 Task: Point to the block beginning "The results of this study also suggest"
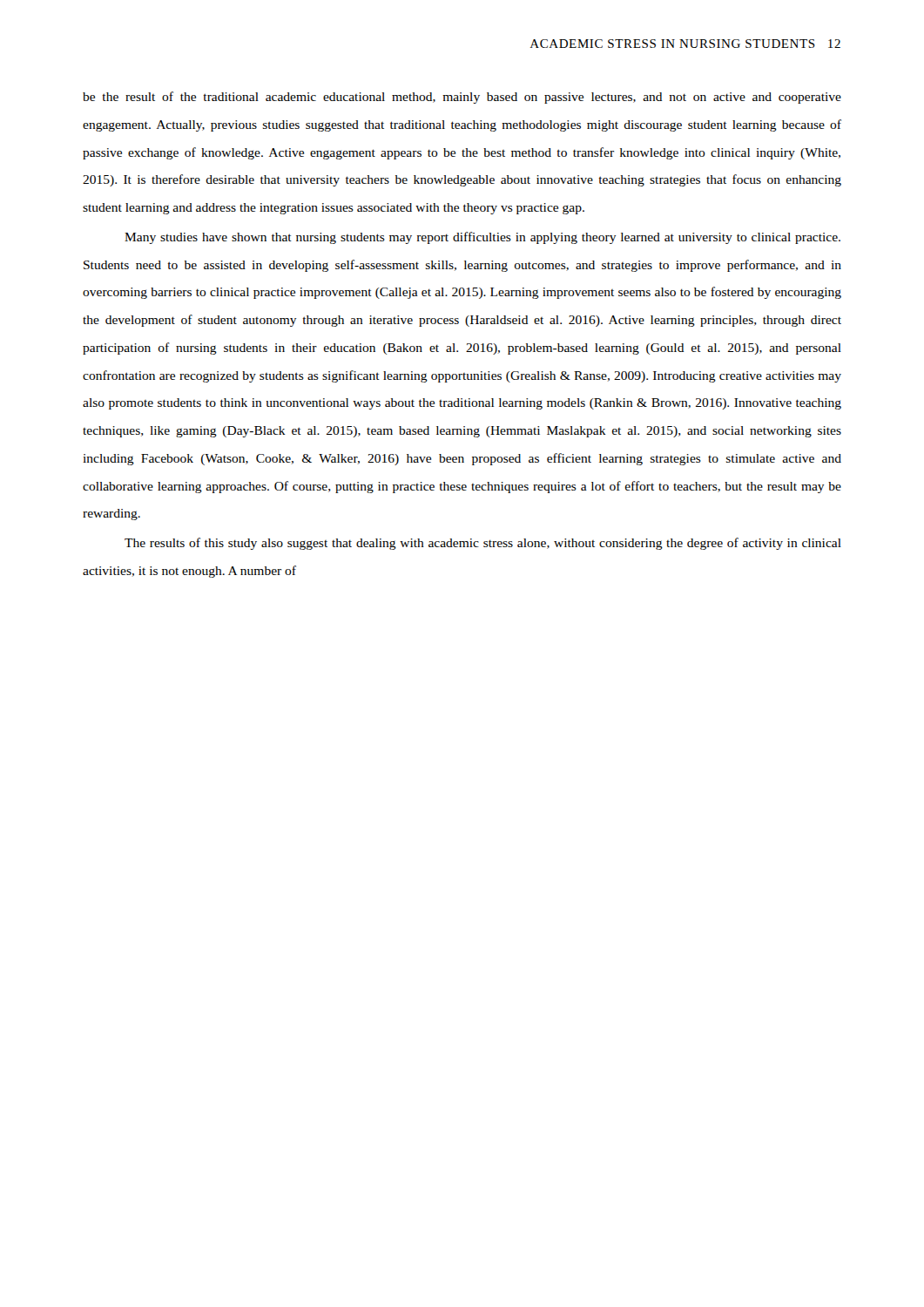tap(462, 557)
